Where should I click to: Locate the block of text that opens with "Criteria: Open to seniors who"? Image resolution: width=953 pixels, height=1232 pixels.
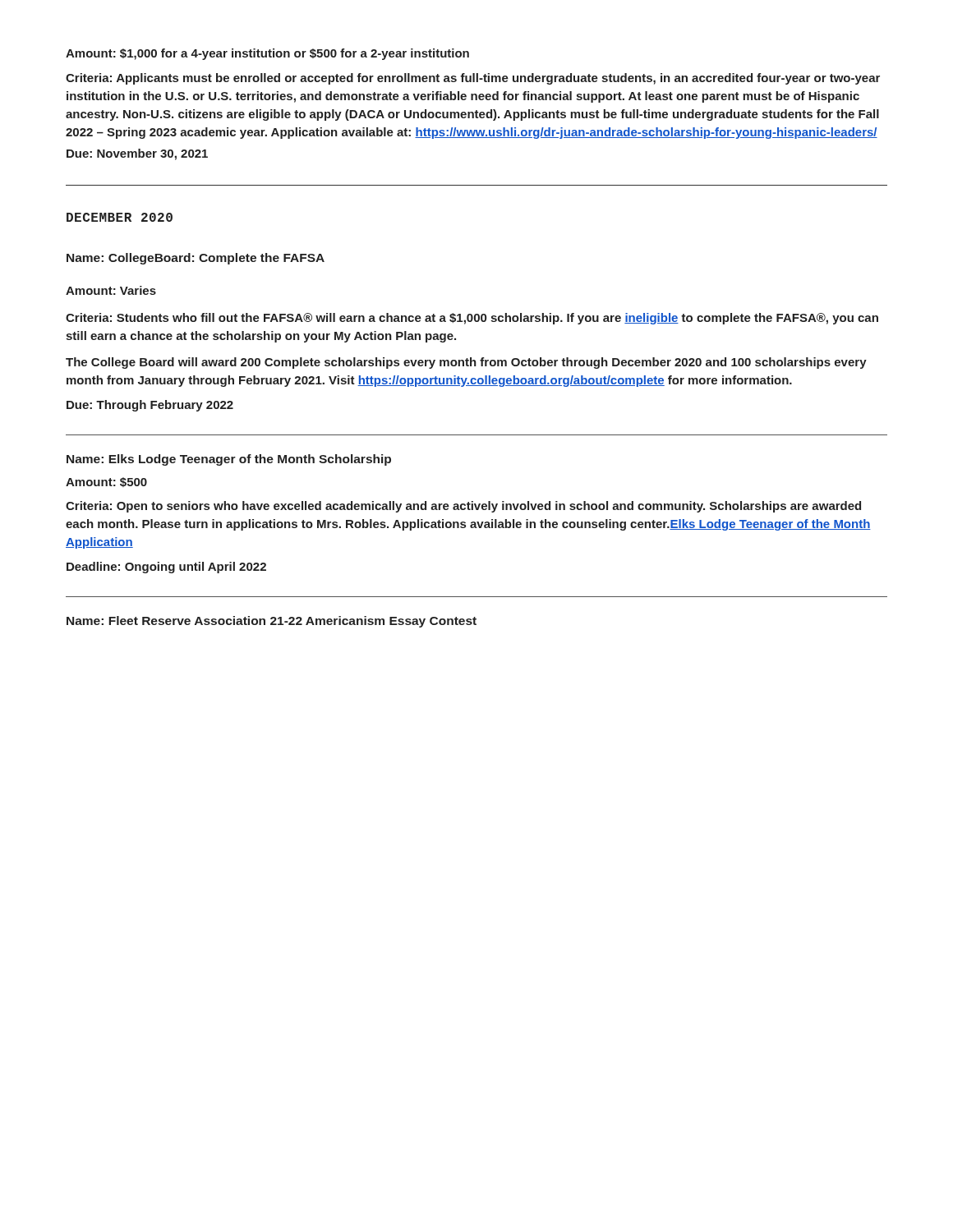click(x=468, y=524)
